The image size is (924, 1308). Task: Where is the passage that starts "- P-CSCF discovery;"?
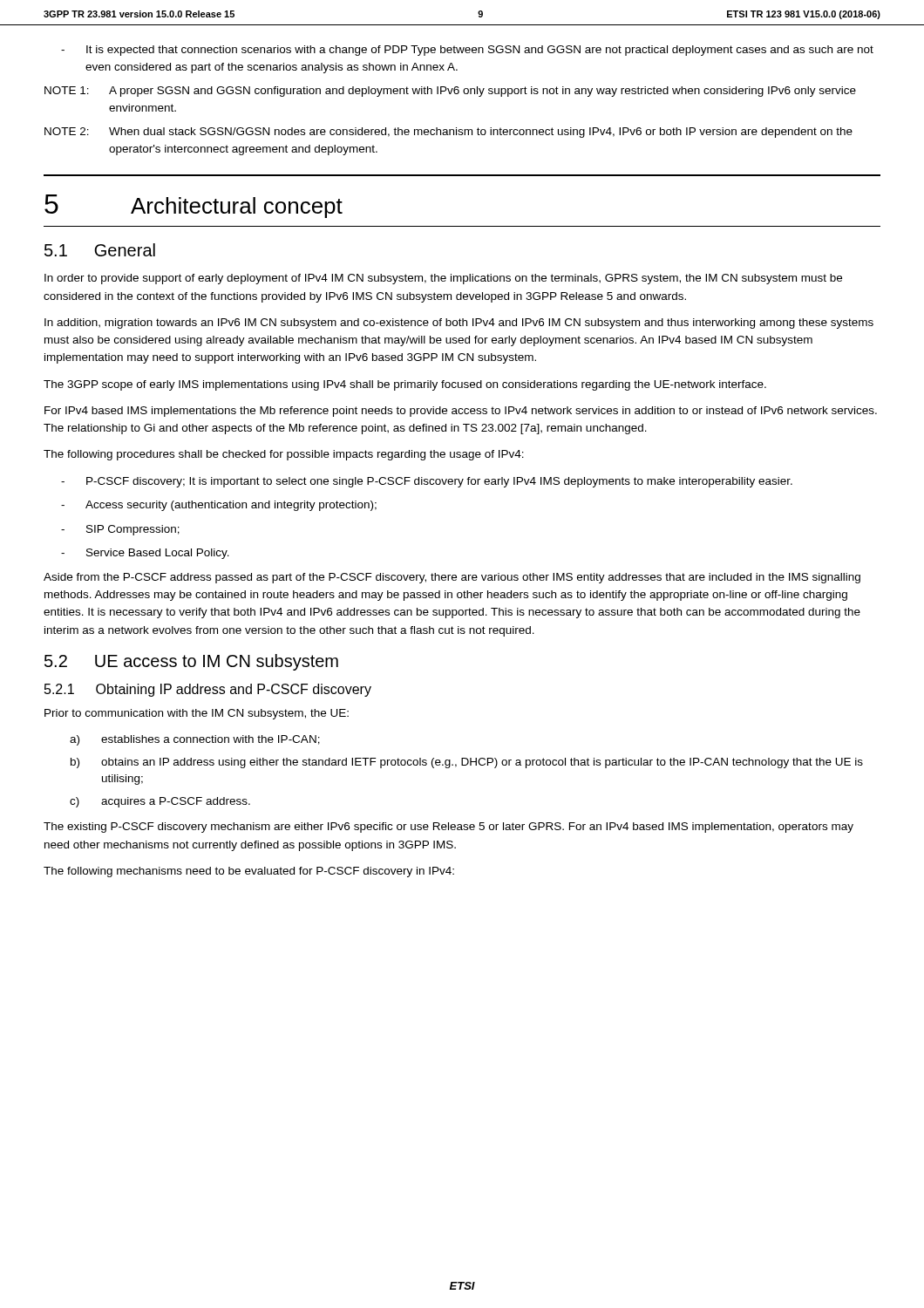pyautogui.click(x=471, y=481)
